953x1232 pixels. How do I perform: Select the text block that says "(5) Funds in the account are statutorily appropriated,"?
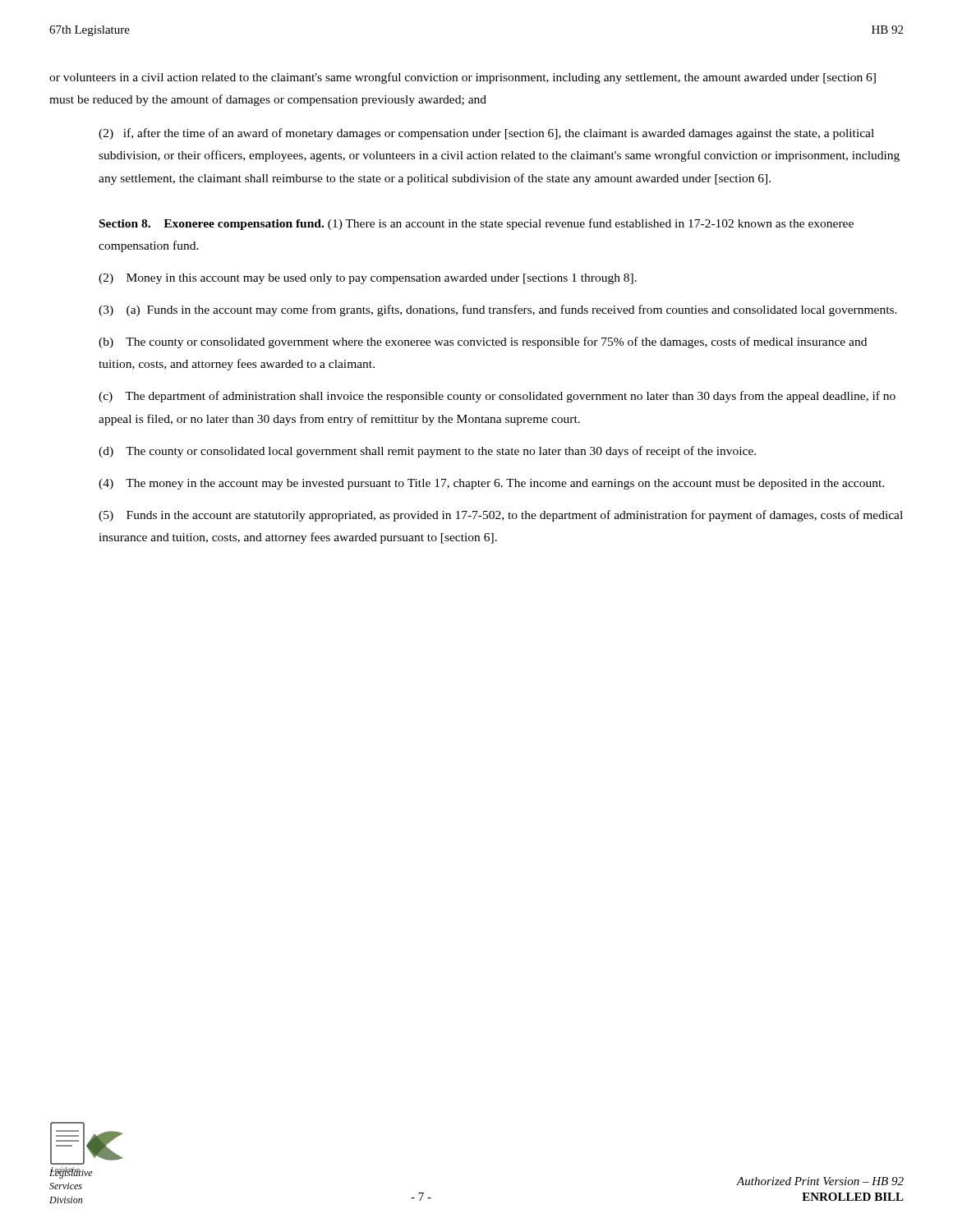point(501,526)
